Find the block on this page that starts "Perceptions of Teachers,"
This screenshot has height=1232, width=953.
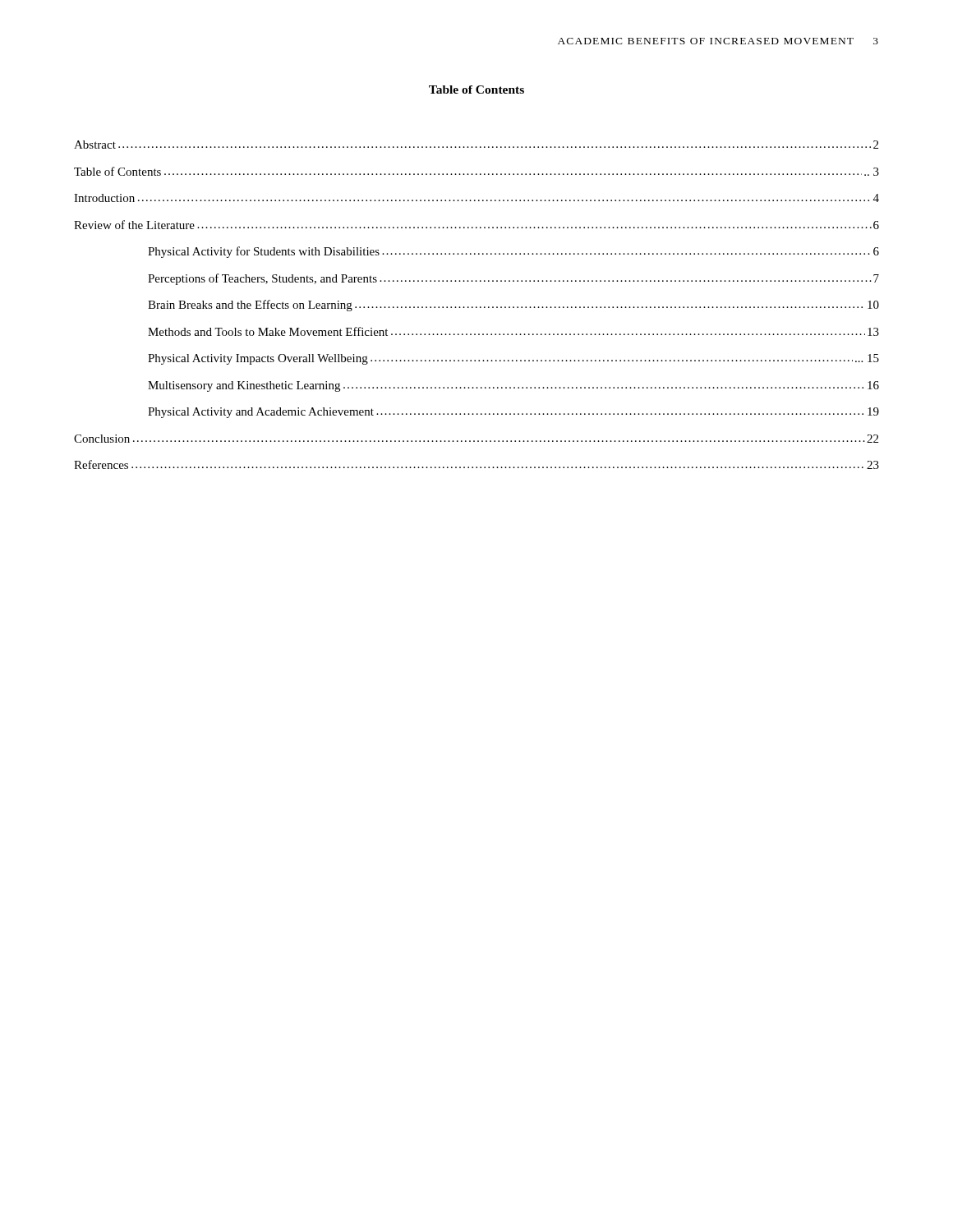pos(513,278)
